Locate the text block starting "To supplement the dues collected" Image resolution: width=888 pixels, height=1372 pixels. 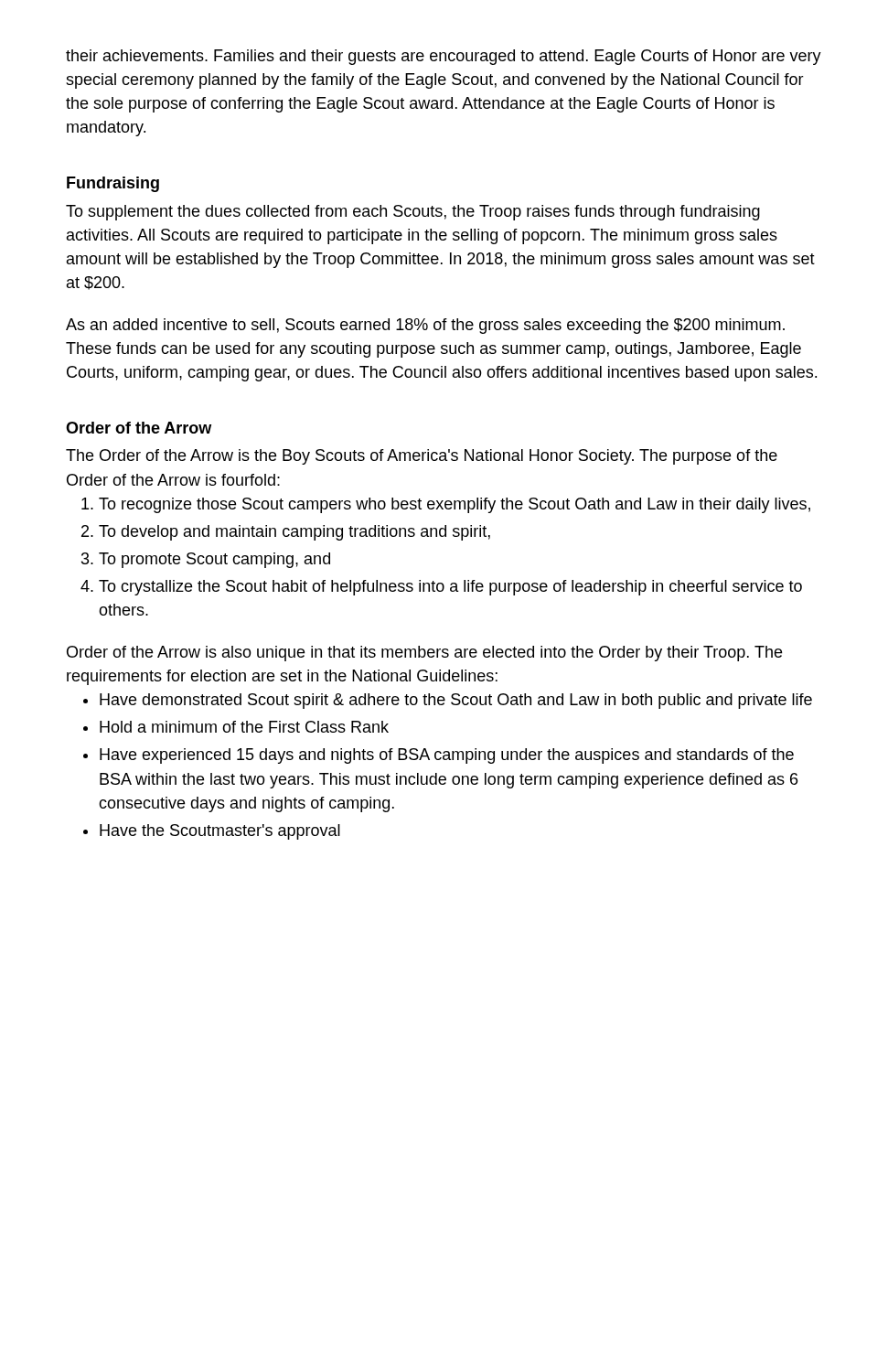[x=440, y=247]
